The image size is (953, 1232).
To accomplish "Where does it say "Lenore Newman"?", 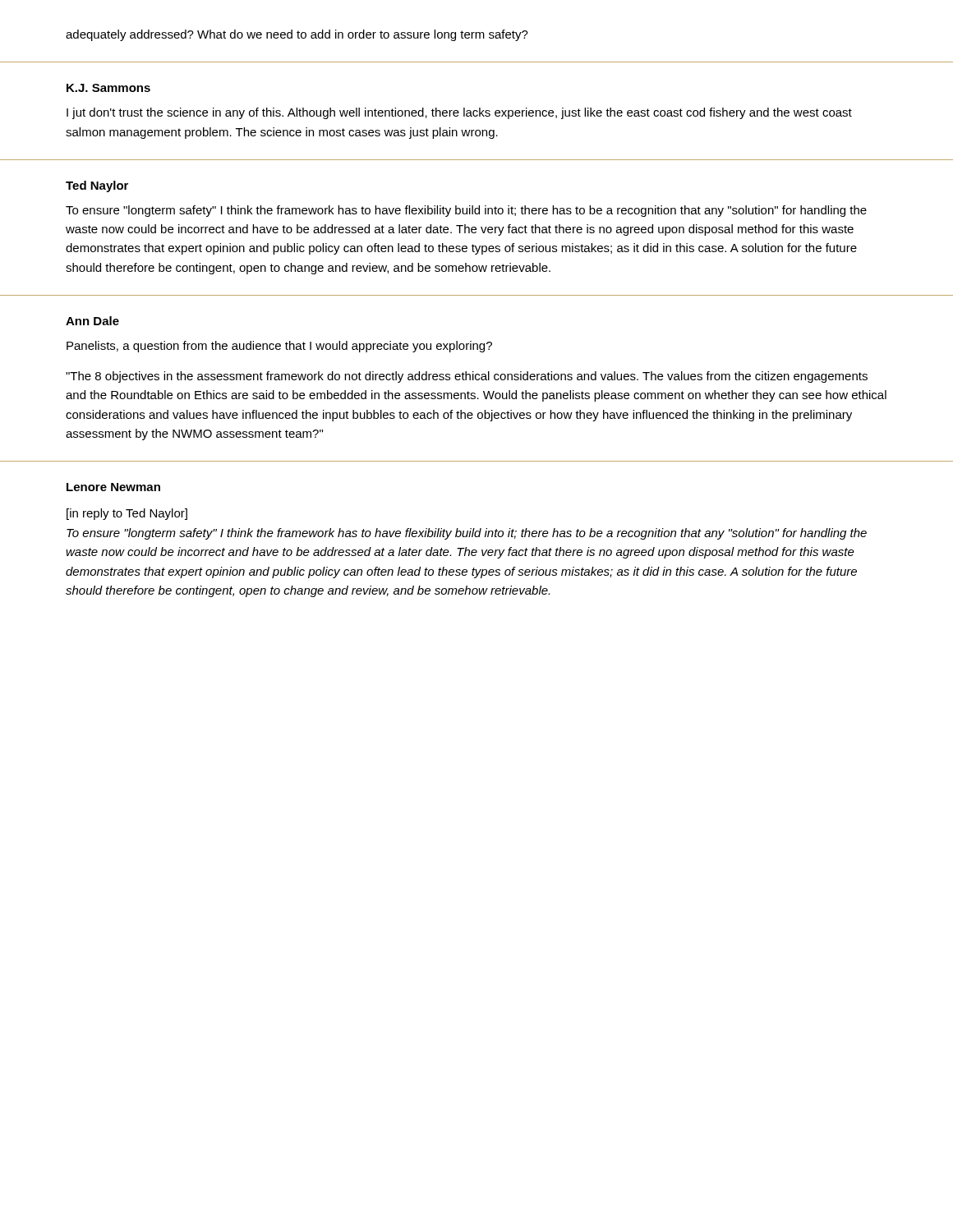I will point(113,487).
